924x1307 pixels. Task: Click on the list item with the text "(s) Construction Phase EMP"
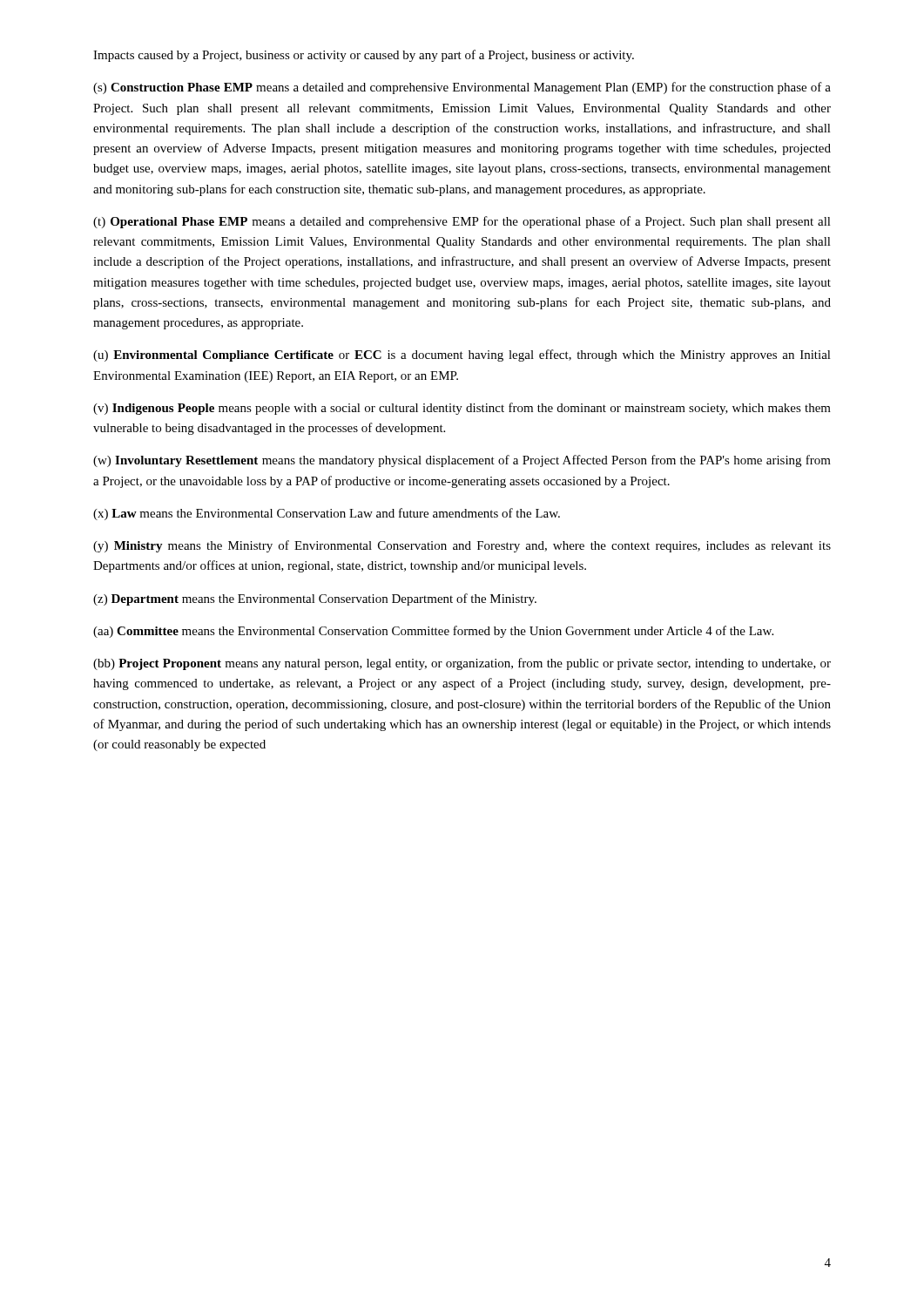pos(462,138)
